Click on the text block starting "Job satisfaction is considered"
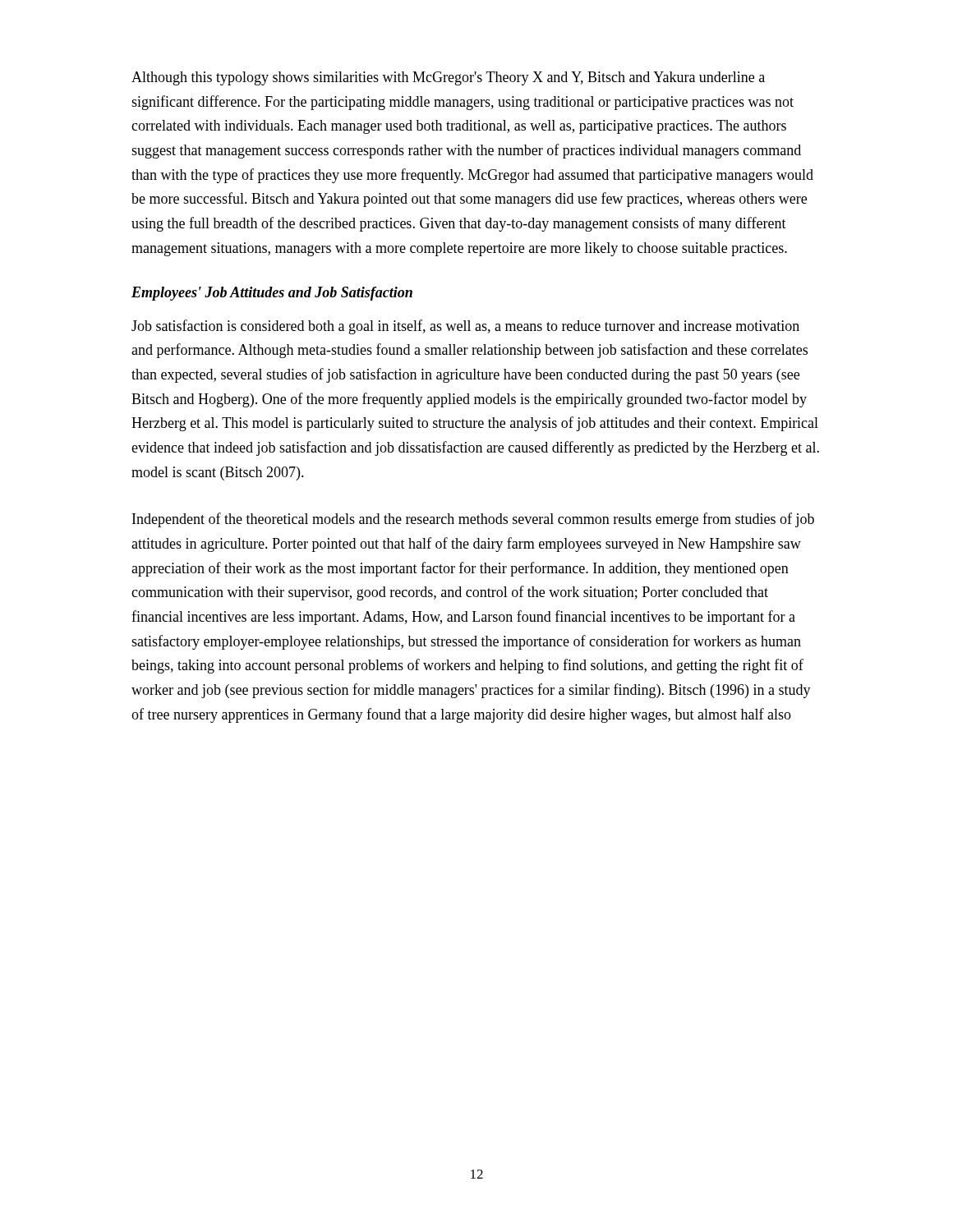The image size is (953, 1232). pyautogui.click(x=476, y=399)
